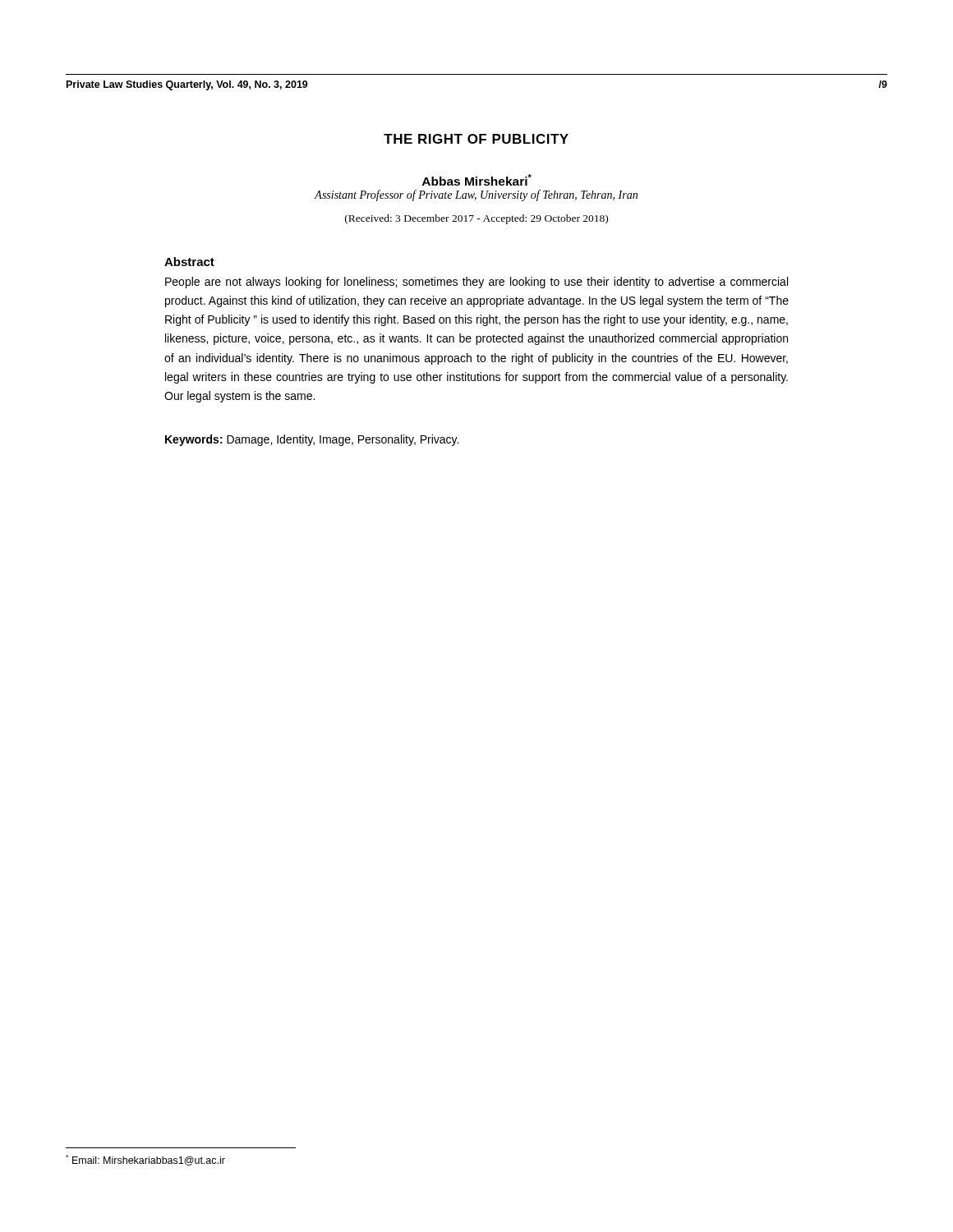
Task: Point to the element starting "Email: Mirshekariabbas1@ut.ac.ir"
Action: (145, 1160)
